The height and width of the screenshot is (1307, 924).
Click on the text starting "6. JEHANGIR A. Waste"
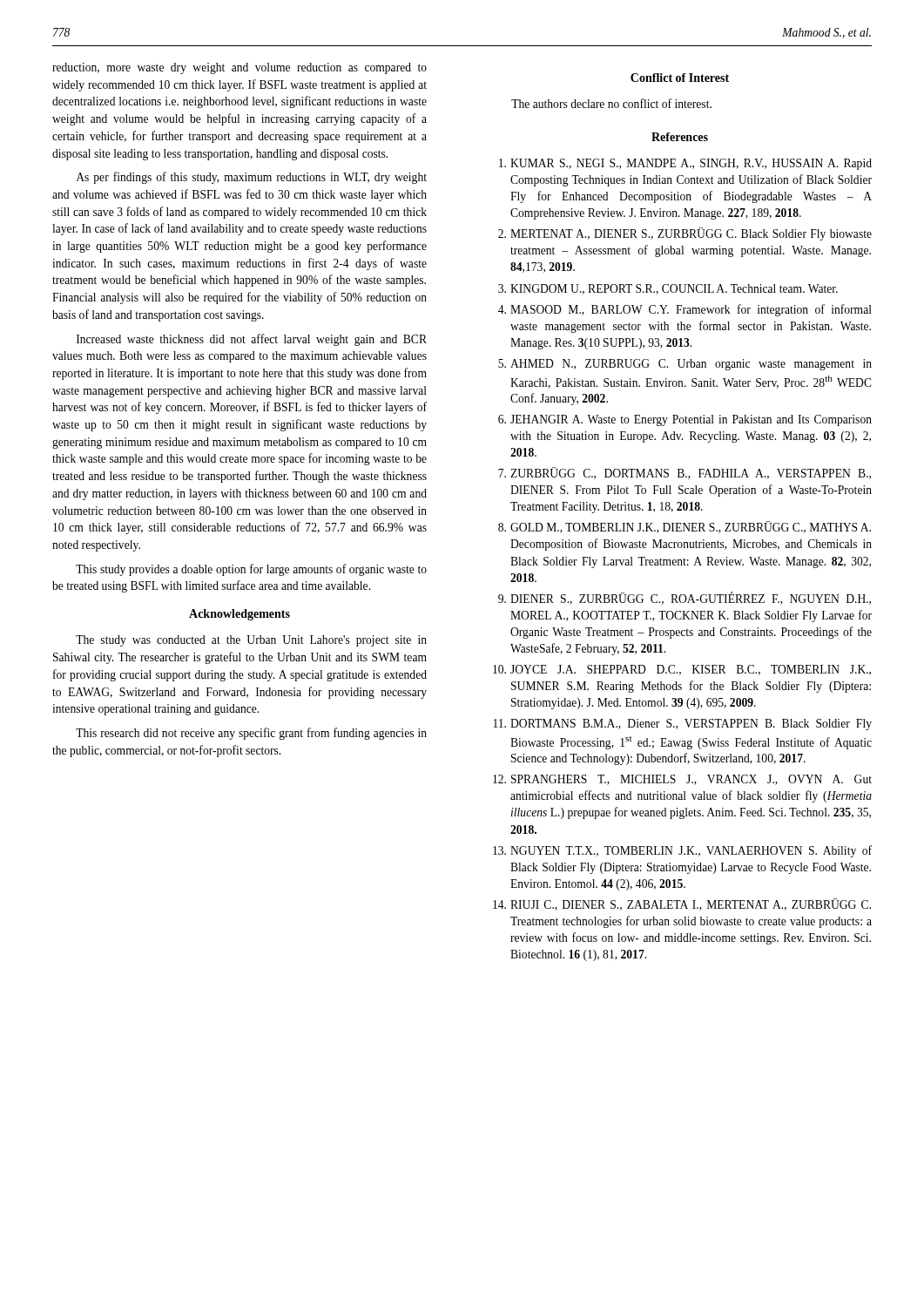tap(680, 436)
